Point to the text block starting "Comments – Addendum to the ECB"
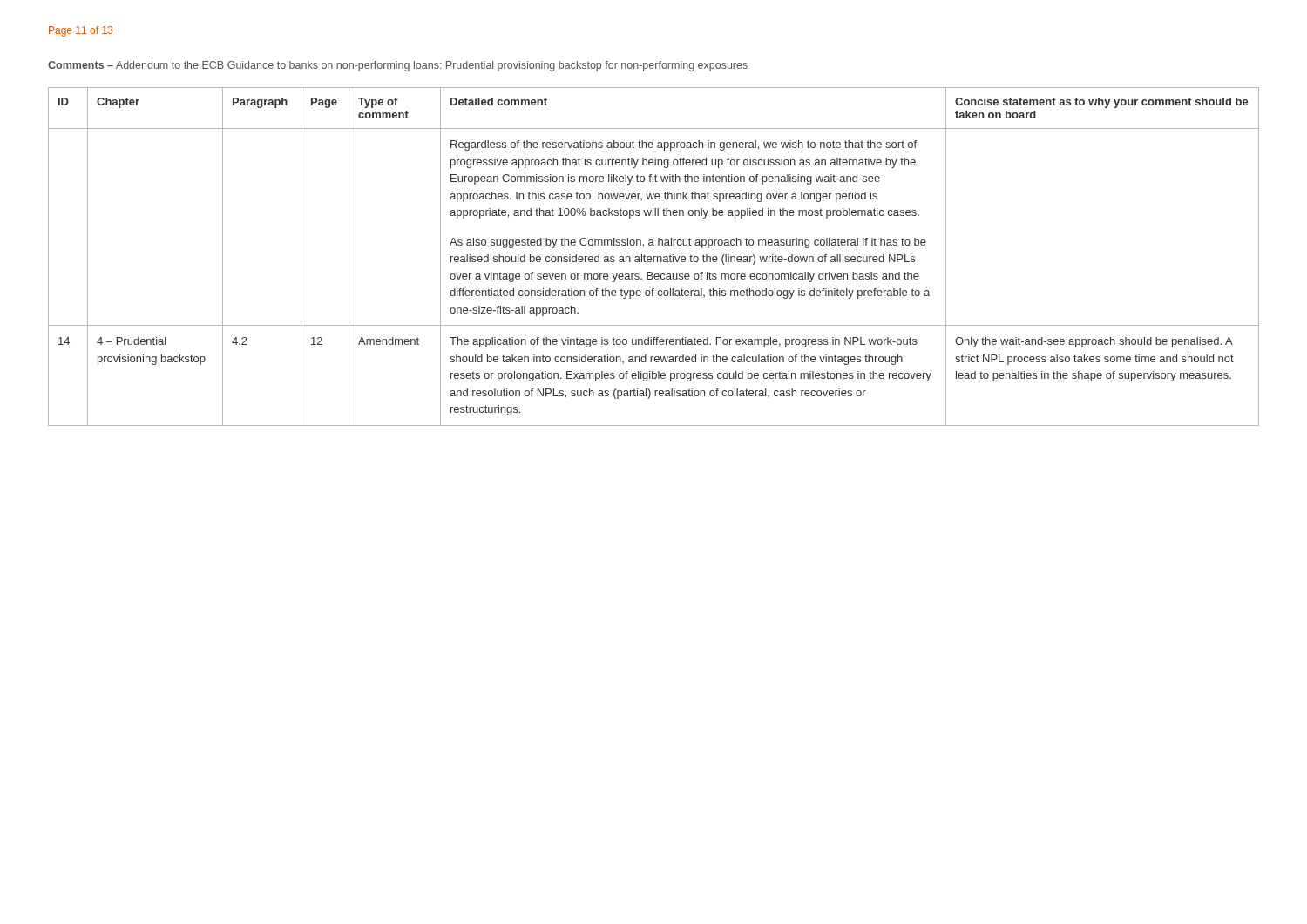 [x=398, y=65]
